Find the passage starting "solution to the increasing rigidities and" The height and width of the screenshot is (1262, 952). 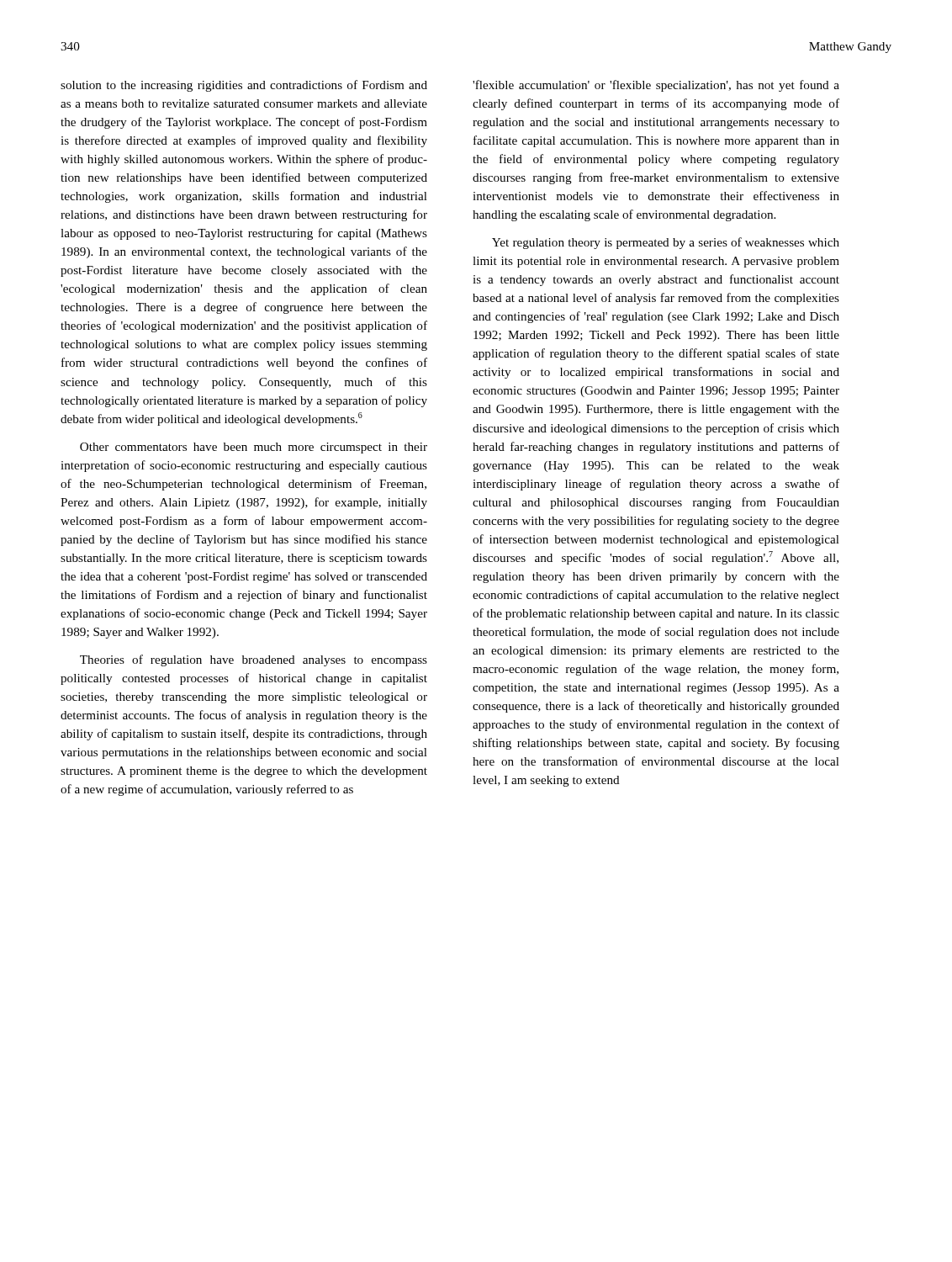tap(244, 252)
